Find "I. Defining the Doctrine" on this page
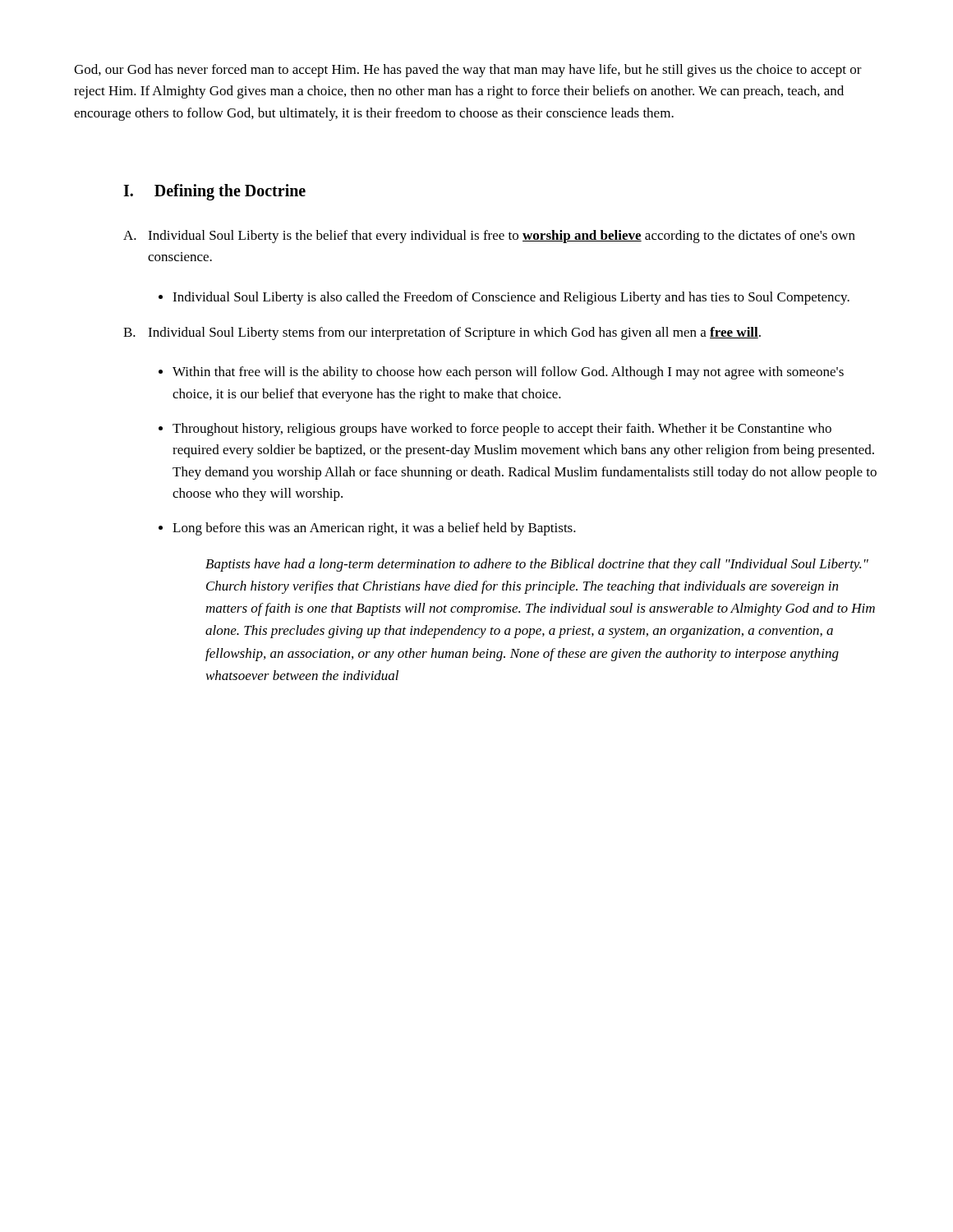This screenshot has height=1232, width=953. click(215, 191)
